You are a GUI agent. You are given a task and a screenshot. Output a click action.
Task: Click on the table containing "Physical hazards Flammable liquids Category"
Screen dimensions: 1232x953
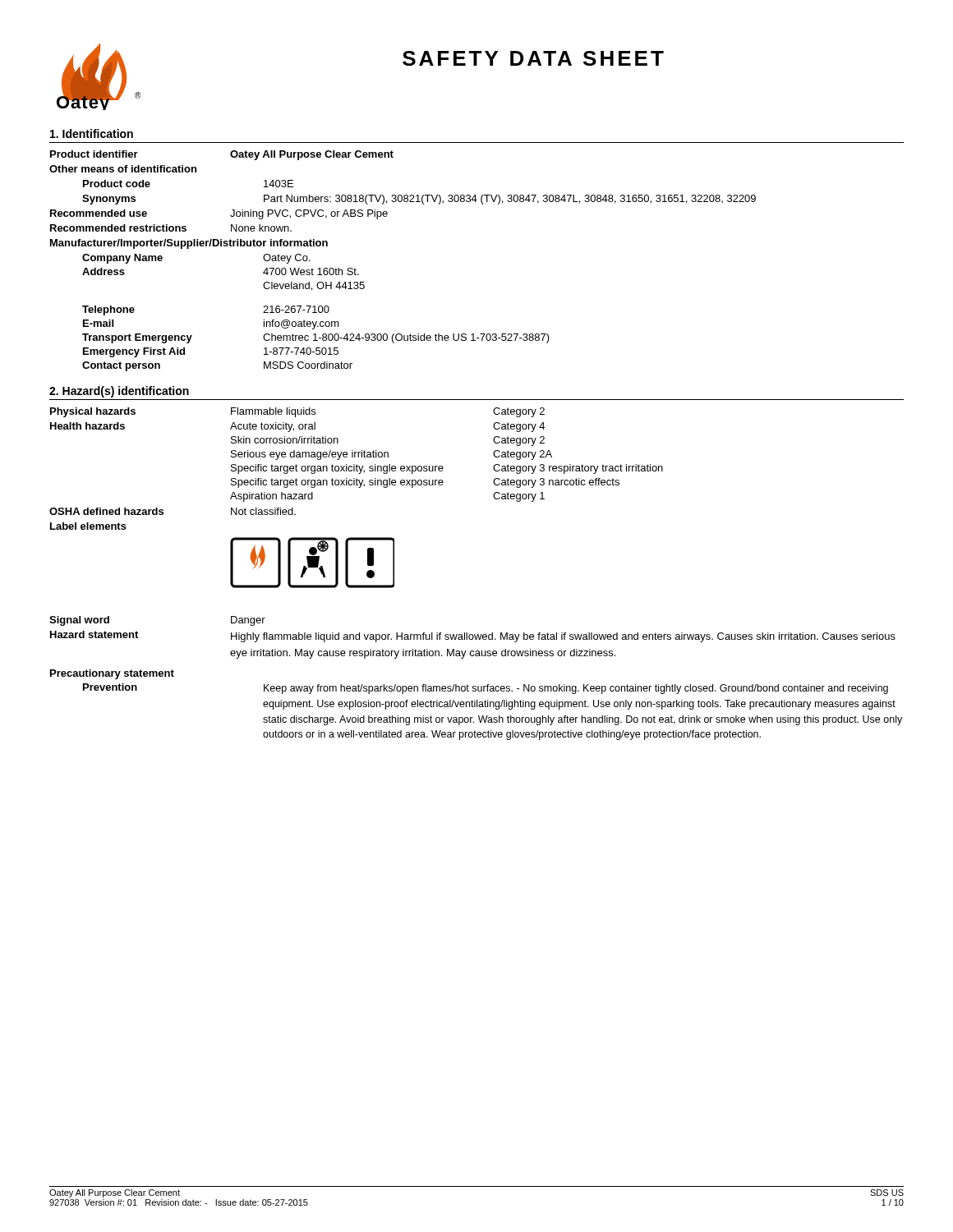tap(476, 469)
